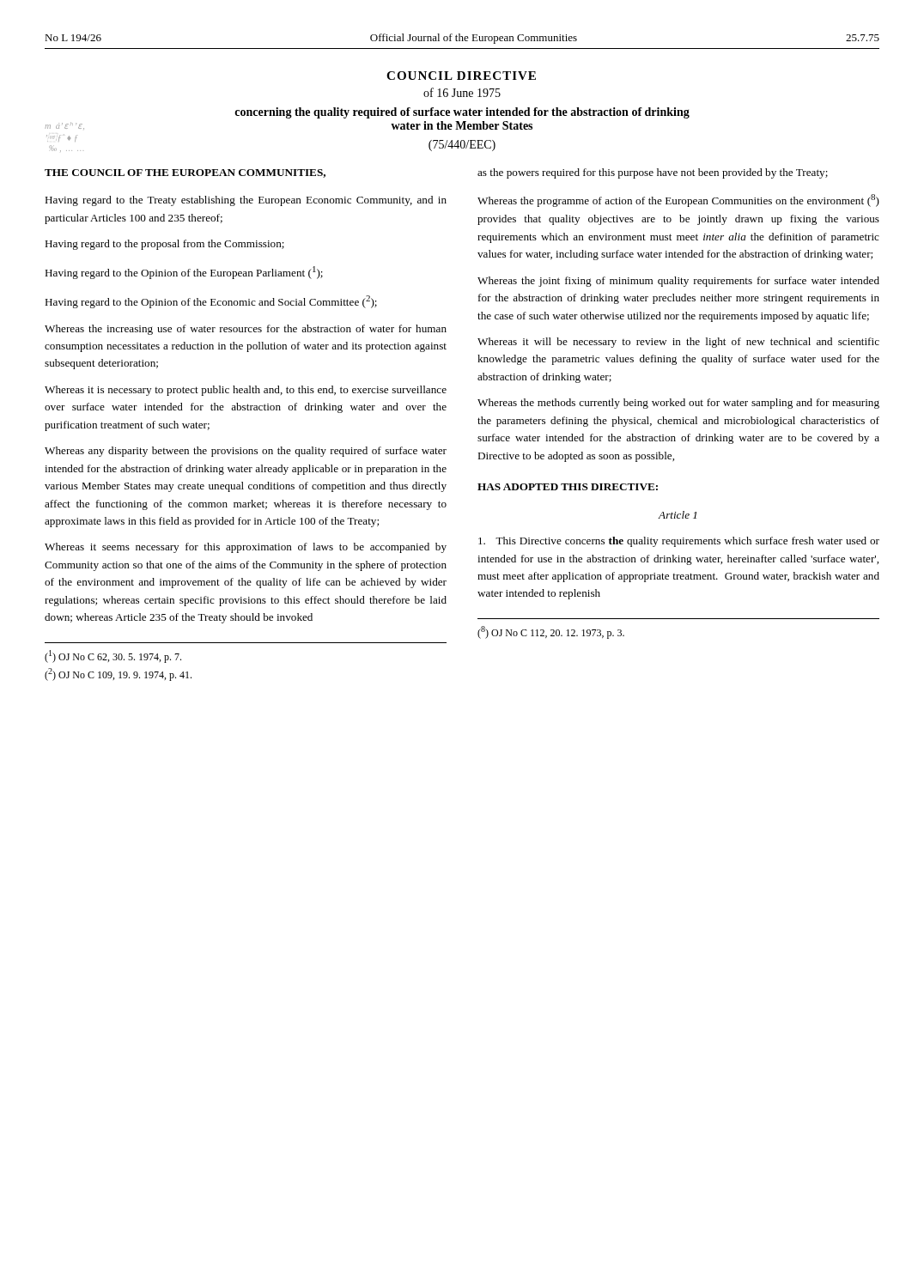Find the text block starting "Whereas any disparity between the provisions"
This screenshot has width=924, height=1288.
(x=246, y=486)
